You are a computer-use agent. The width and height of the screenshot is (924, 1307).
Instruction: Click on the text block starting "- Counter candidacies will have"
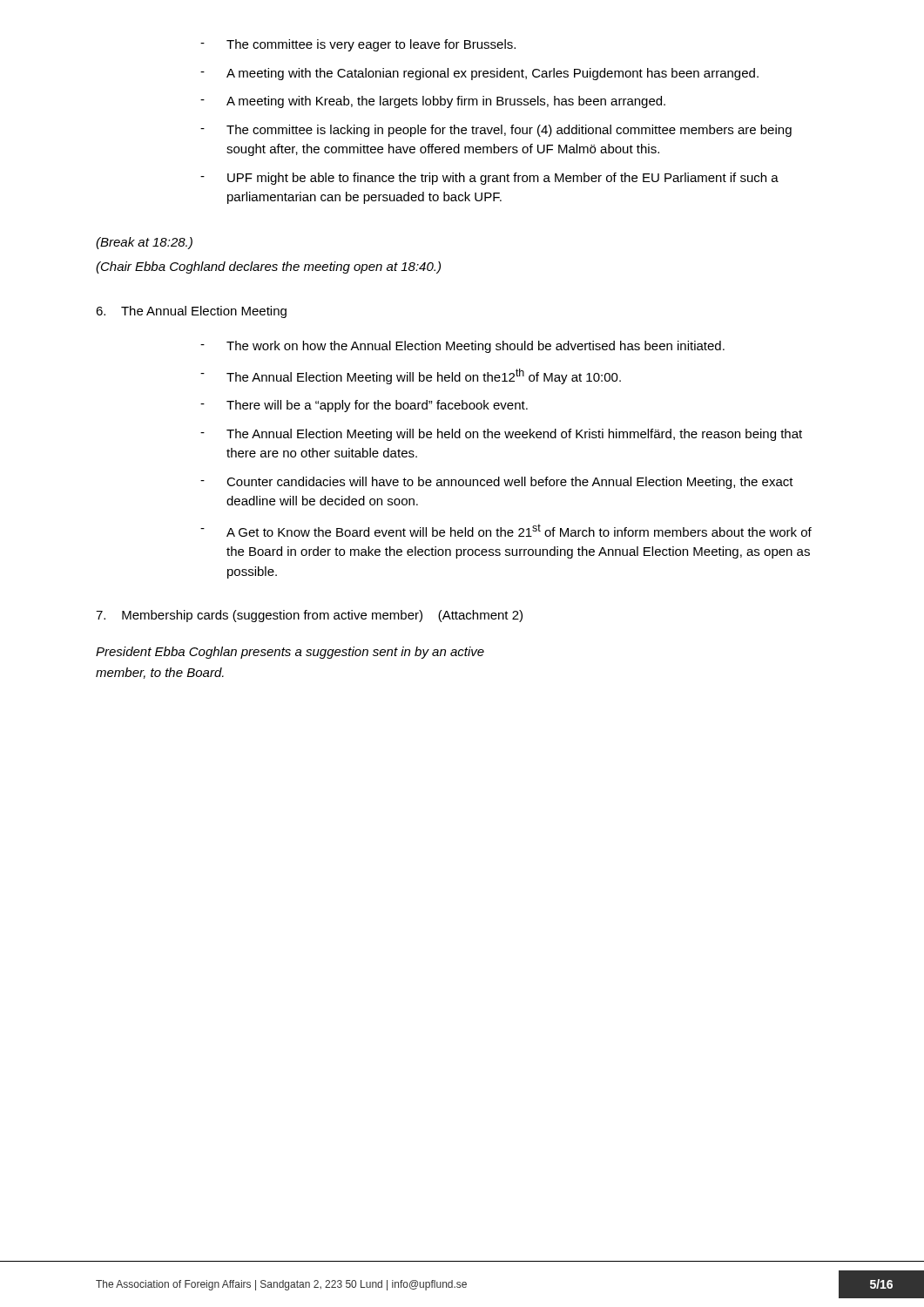[x=514, y=491]
